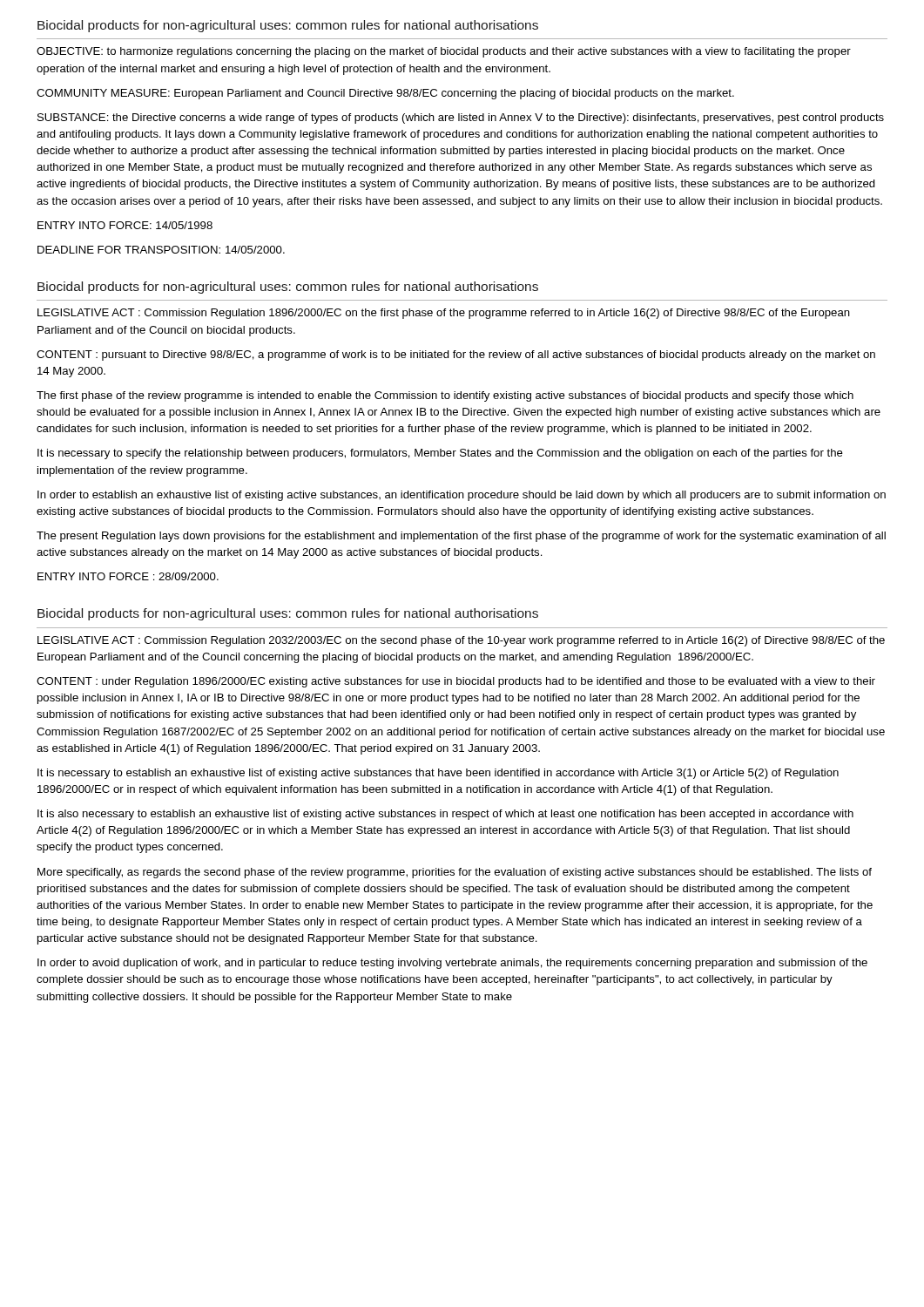Find the text block containing "SUBSTANCE: the Directive concerns a wide range of"
This screenshot has height=1307, width=924.
click(x=460, y=159)
